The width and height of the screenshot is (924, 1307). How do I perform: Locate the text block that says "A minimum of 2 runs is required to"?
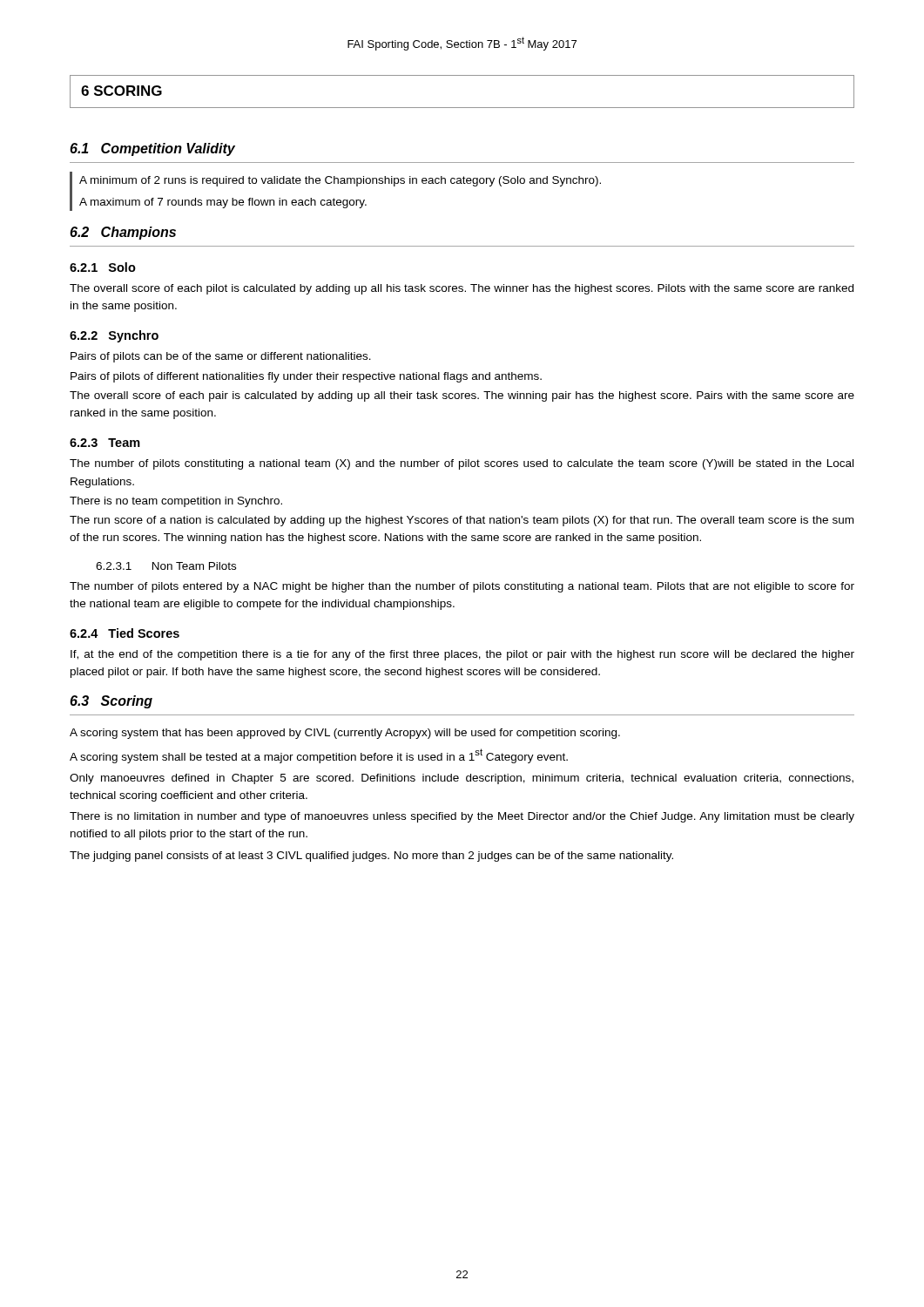pos(467,191)
